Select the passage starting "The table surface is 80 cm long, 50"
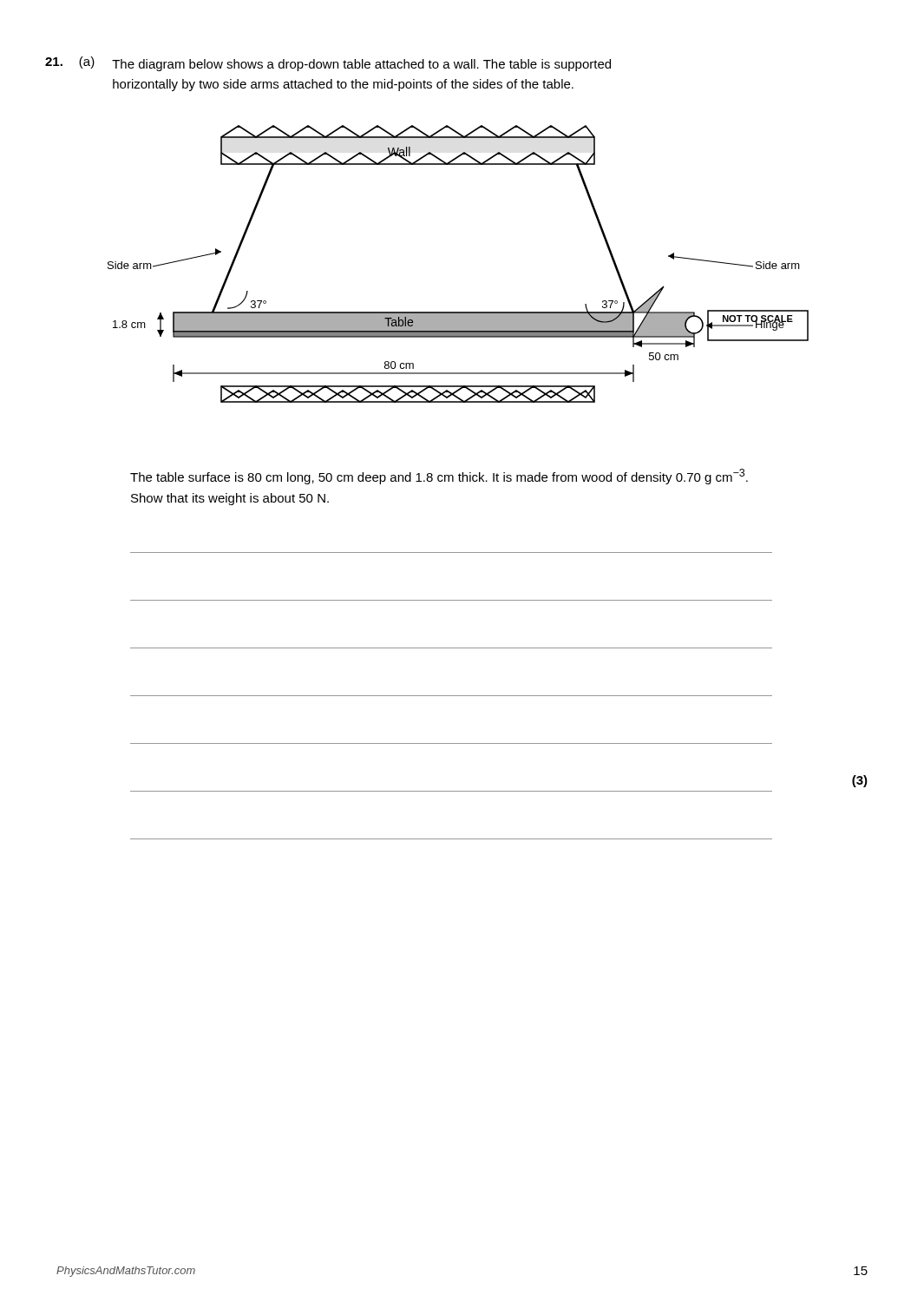 (x=439, y=486)
